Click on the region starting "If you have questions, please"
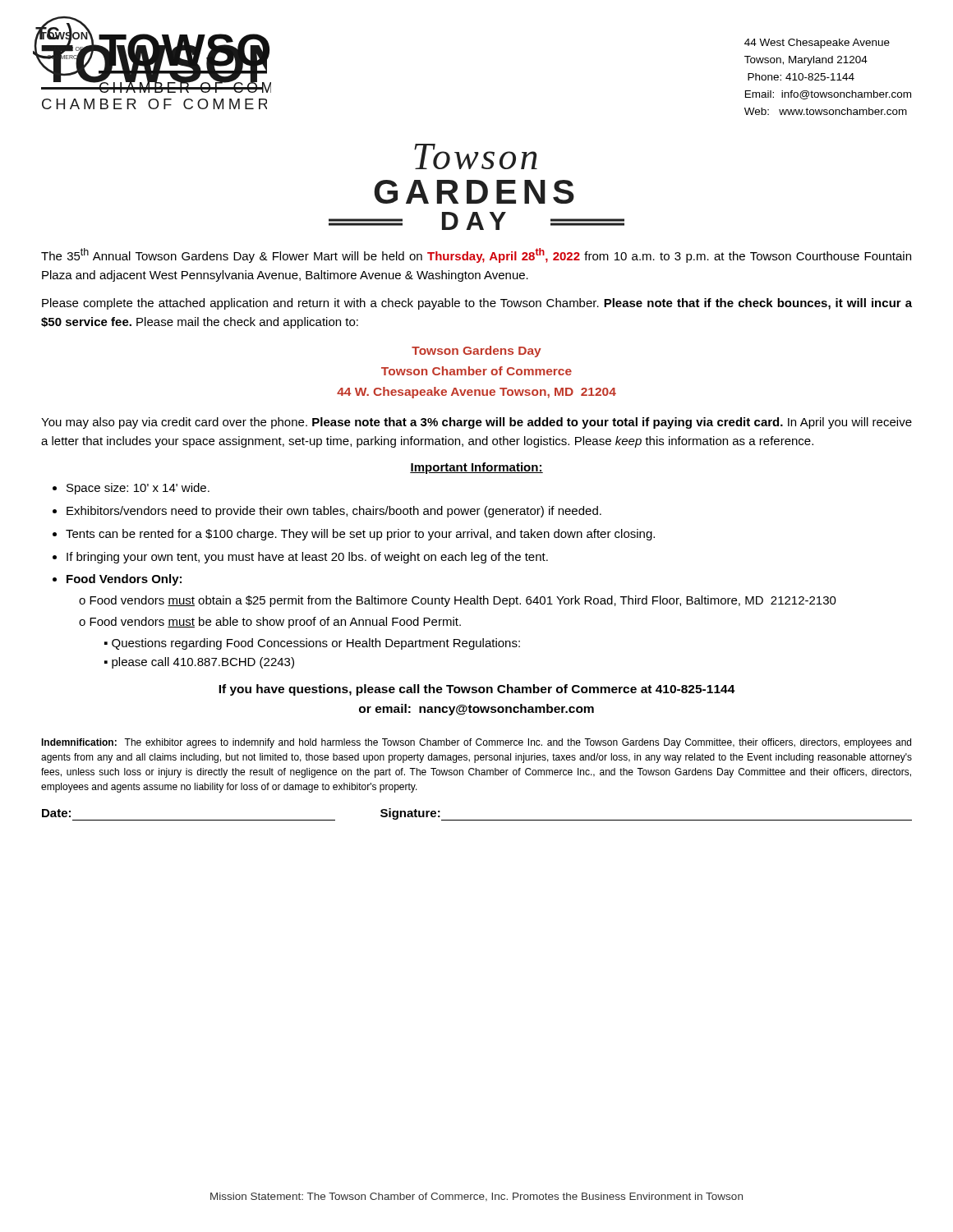953x1232 pixels. pos(476,699)
